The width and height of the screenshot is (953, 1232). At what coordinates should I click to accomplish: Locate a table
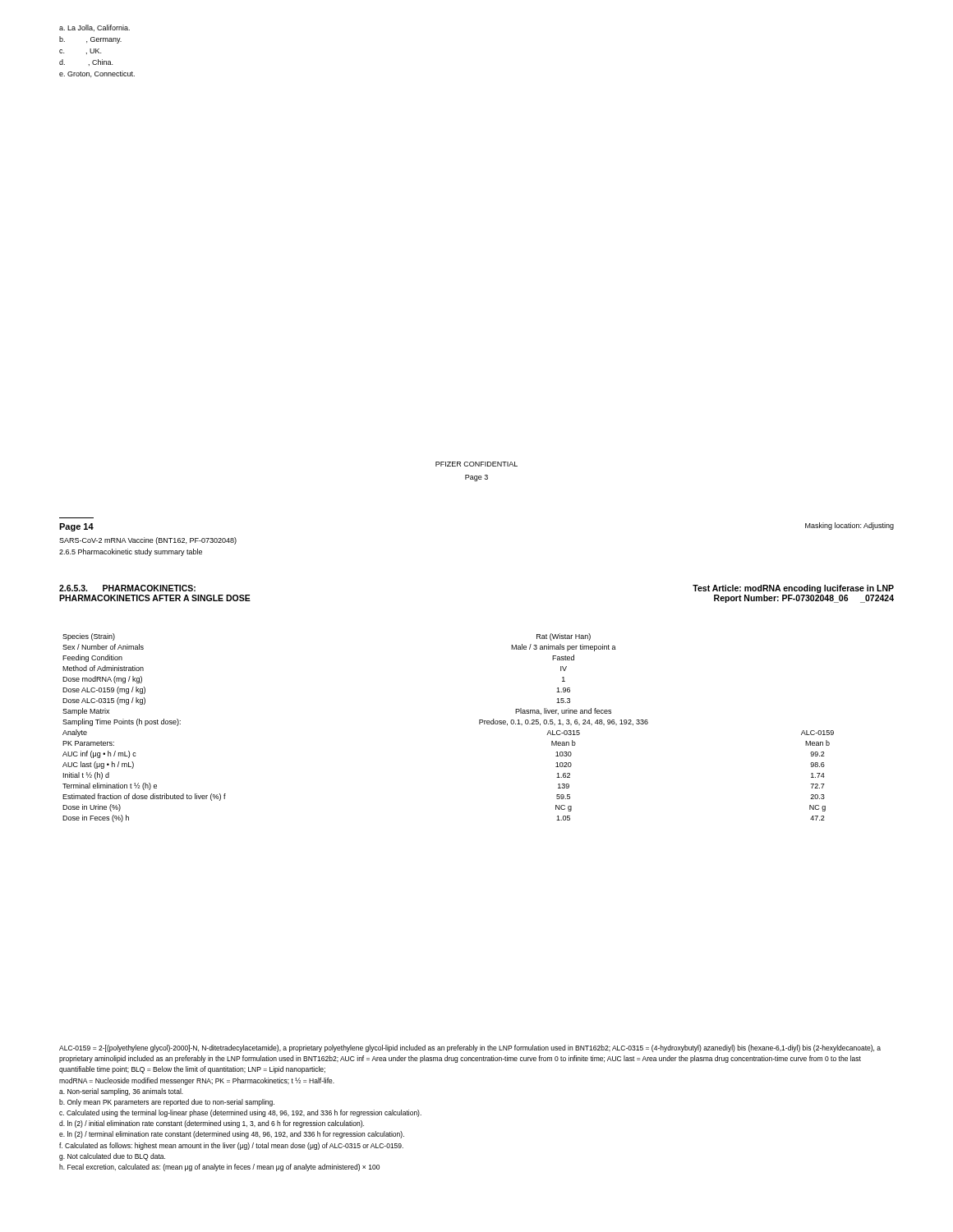click(478, 727)
